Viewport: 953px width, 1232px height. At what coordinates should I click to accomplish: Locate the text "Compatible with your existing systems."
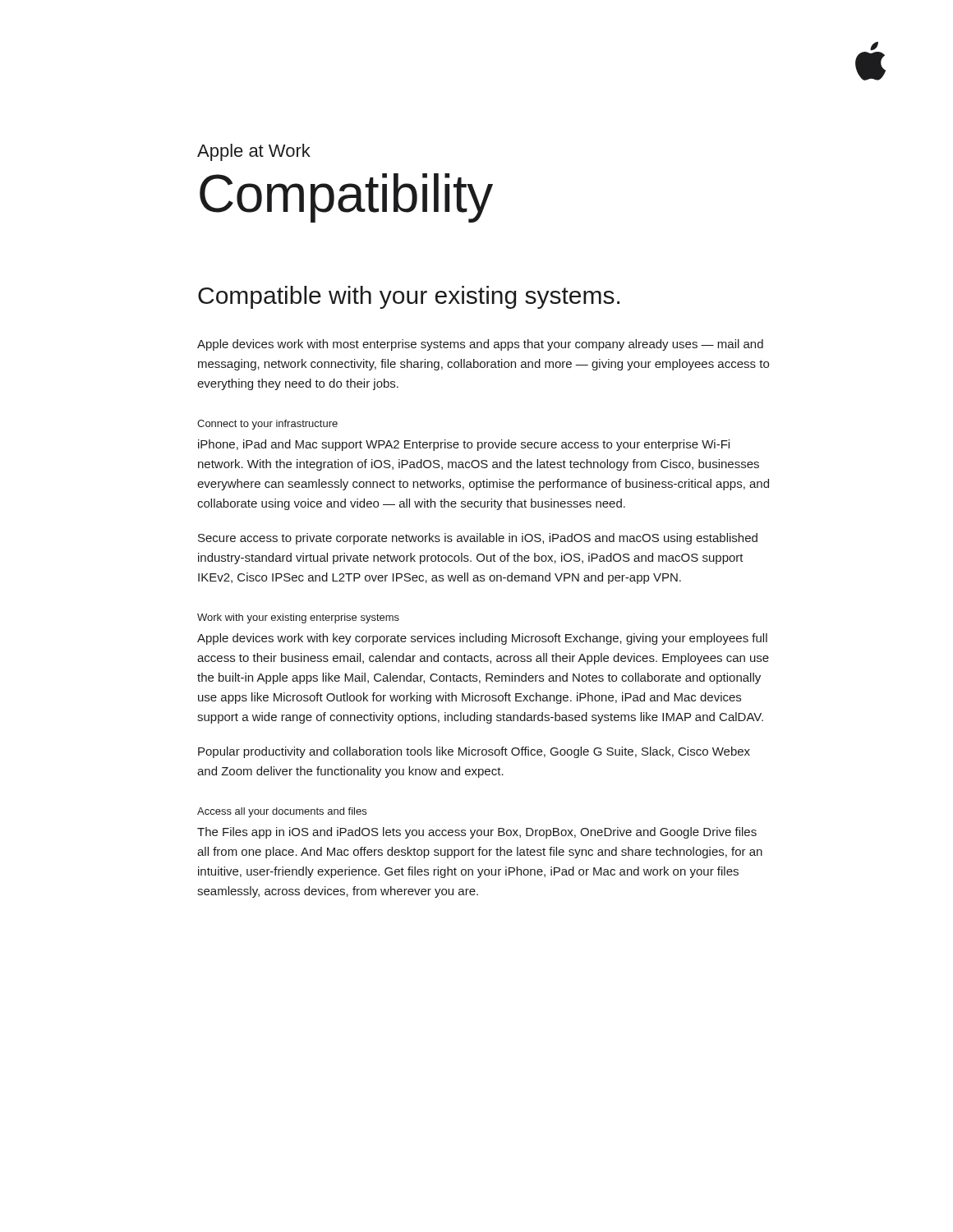tap(485, 295)
